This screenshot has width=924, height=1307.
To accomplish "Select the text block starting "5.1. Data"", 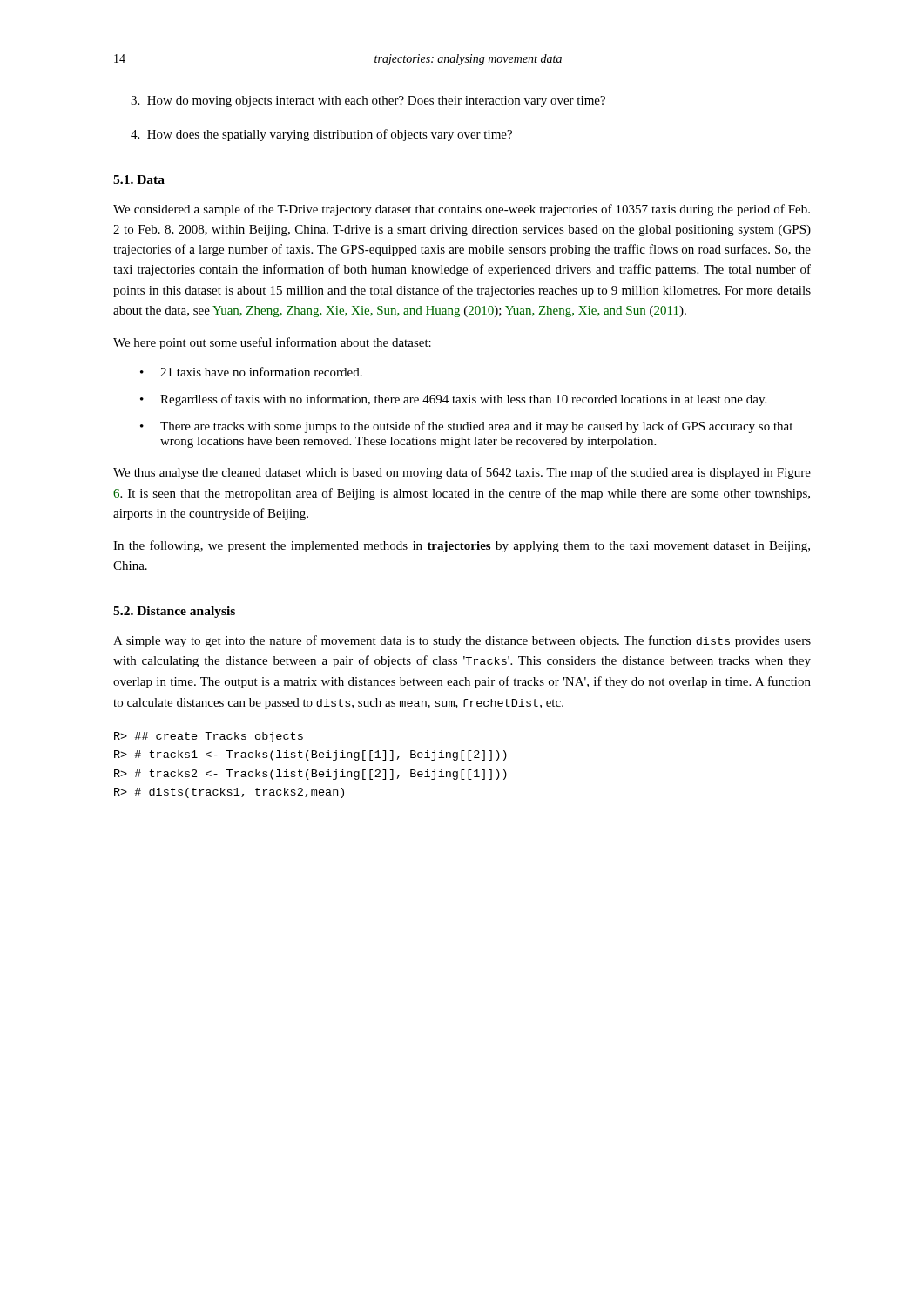I will pyautogui.click(x=139, y=179).
